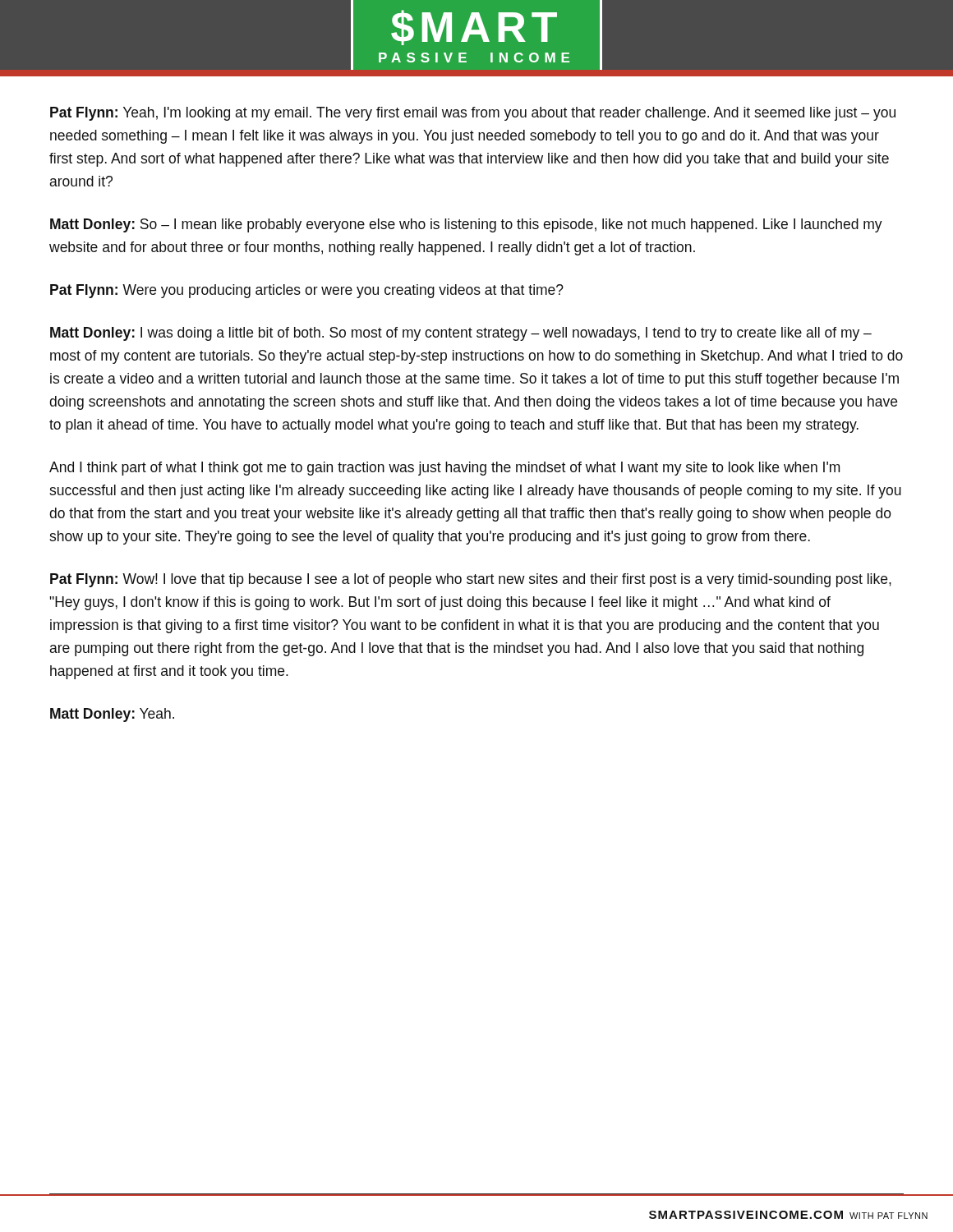Select the text block with the text "Matt Donley: So – I"
The width and height of the screenshot is (953, 1232).
466,236
